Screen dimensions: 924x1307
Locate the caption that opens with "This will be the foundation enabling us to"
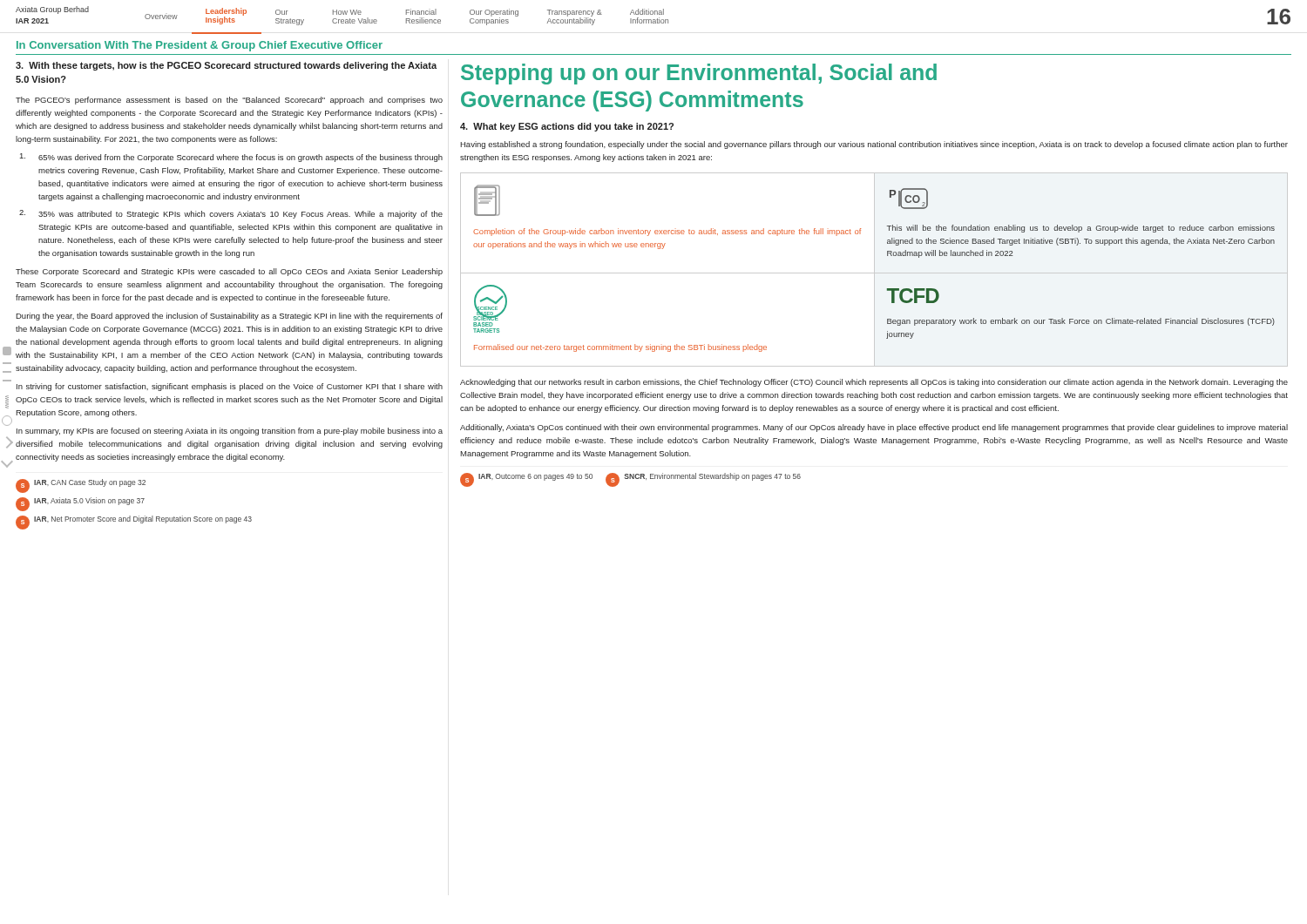[x=1081, y=241]
